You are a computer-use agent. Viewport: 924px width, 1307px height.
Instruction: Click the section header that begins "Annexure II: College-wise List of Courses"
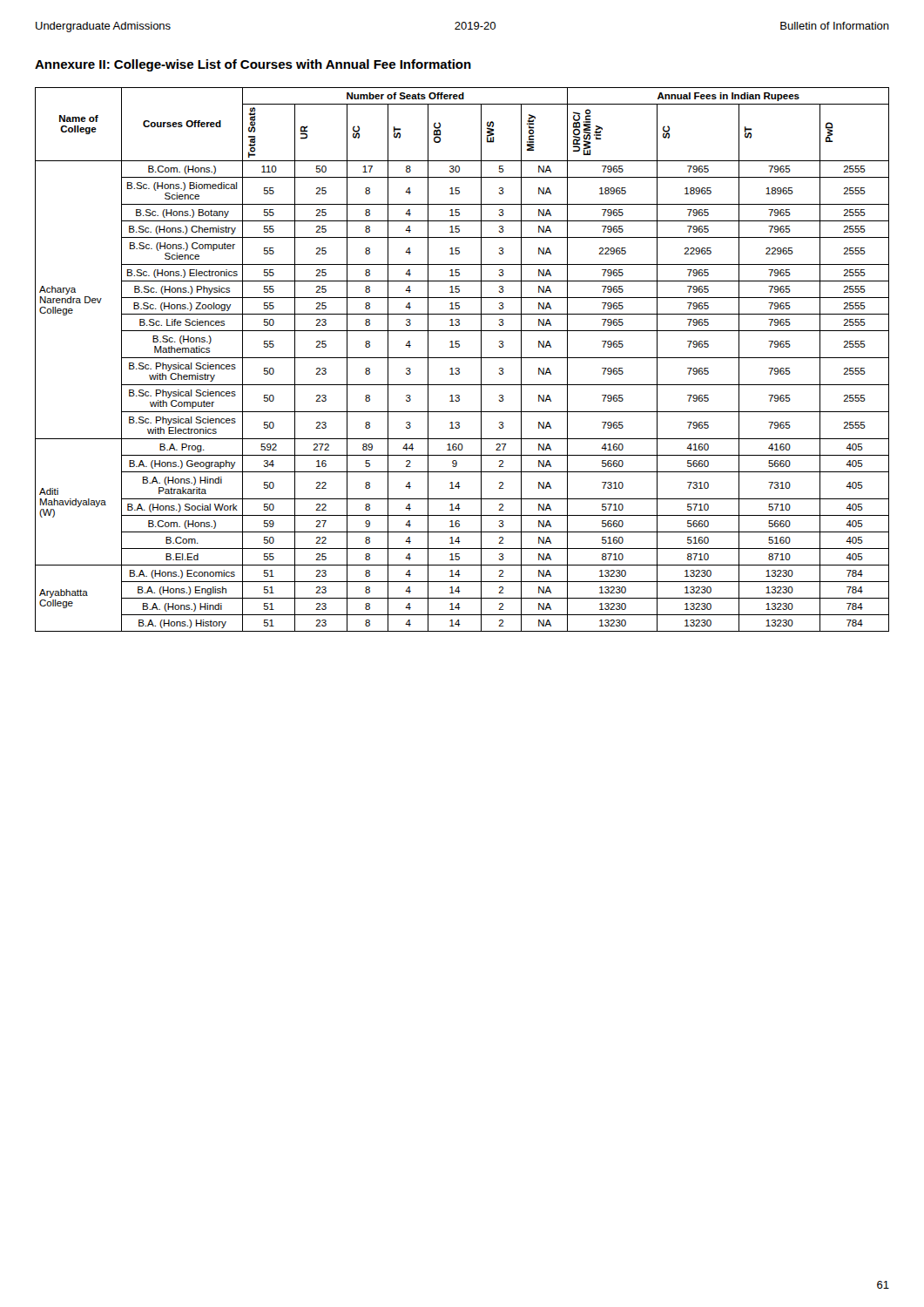point(253,64)
